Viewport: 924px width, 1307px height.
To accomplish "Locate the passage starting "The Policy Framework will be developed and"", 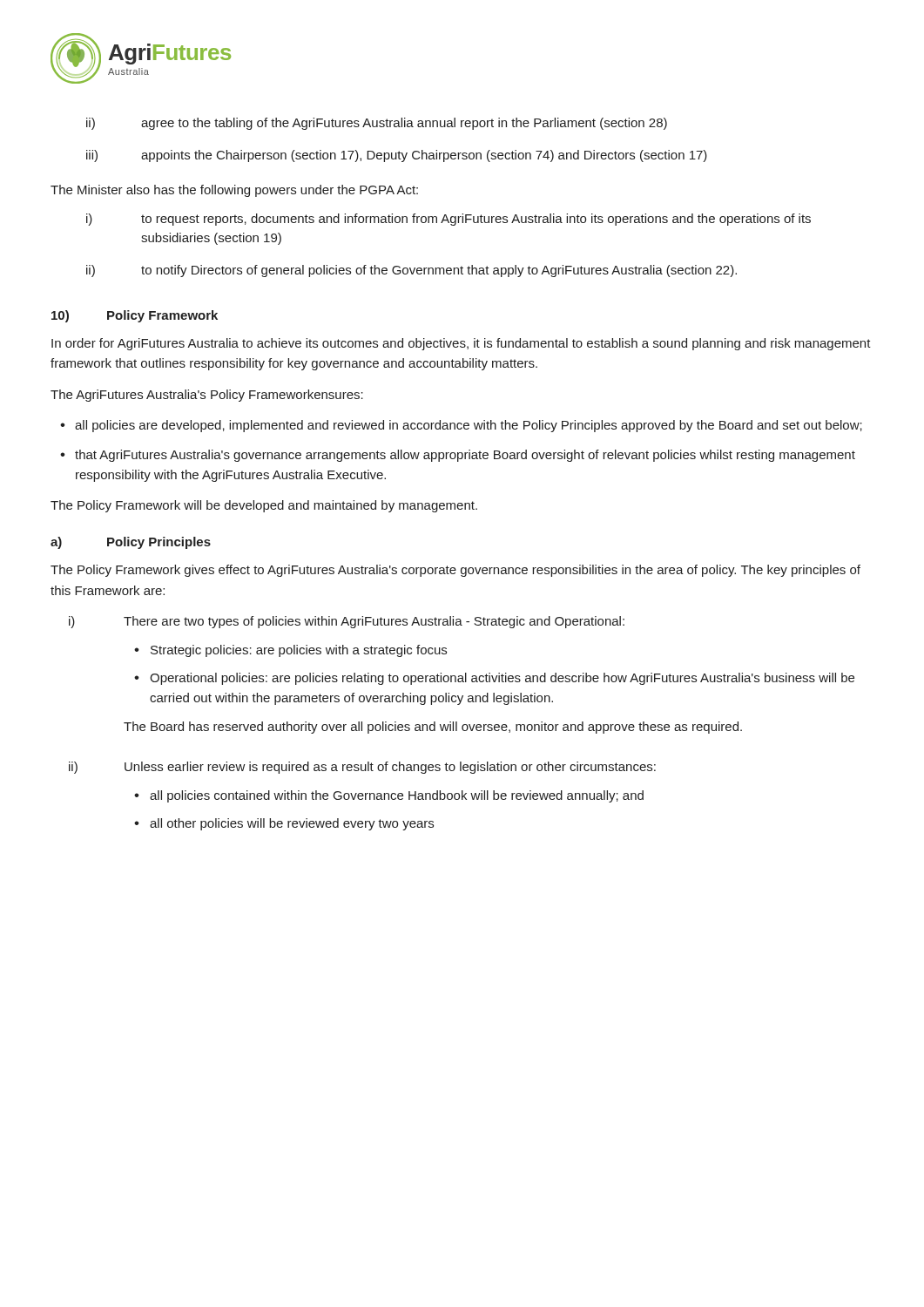I will (x=264, y=505).
